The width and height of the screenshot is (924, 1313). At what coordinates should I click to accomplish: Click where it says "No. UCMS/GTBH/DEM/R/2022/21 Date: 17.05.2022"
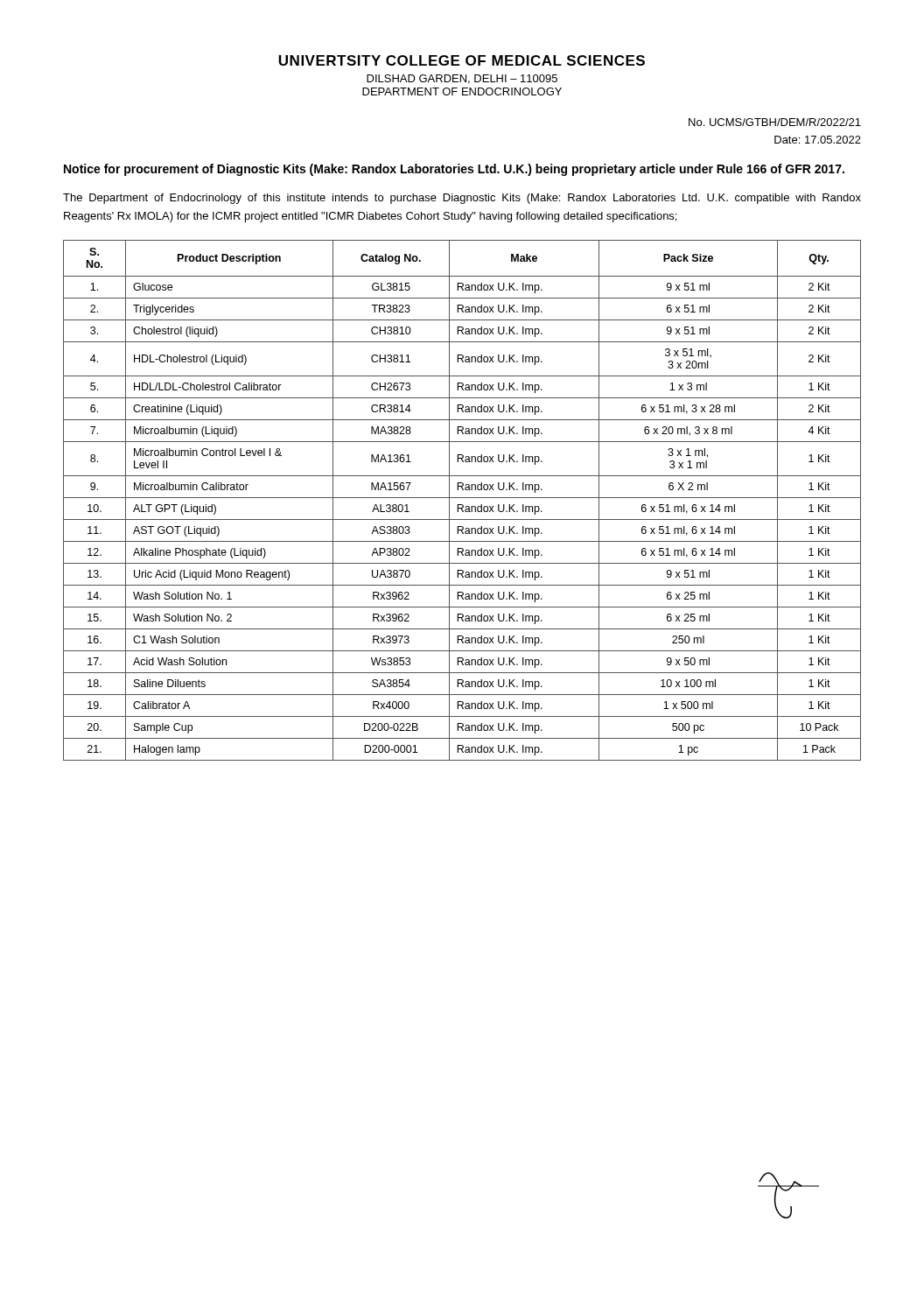point(774,131)
